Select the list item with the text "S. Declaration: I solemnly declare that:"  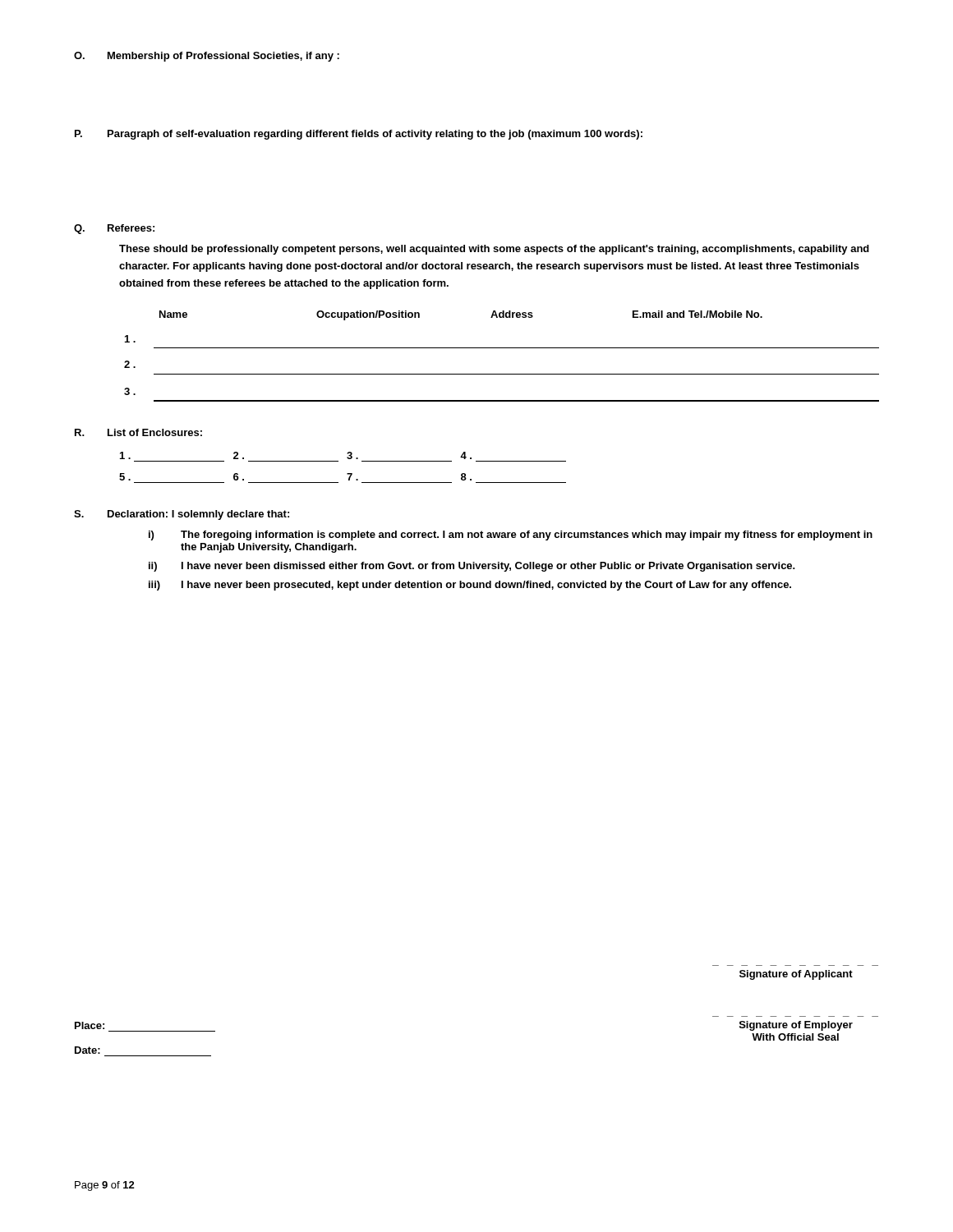click(x=182, y=515)
